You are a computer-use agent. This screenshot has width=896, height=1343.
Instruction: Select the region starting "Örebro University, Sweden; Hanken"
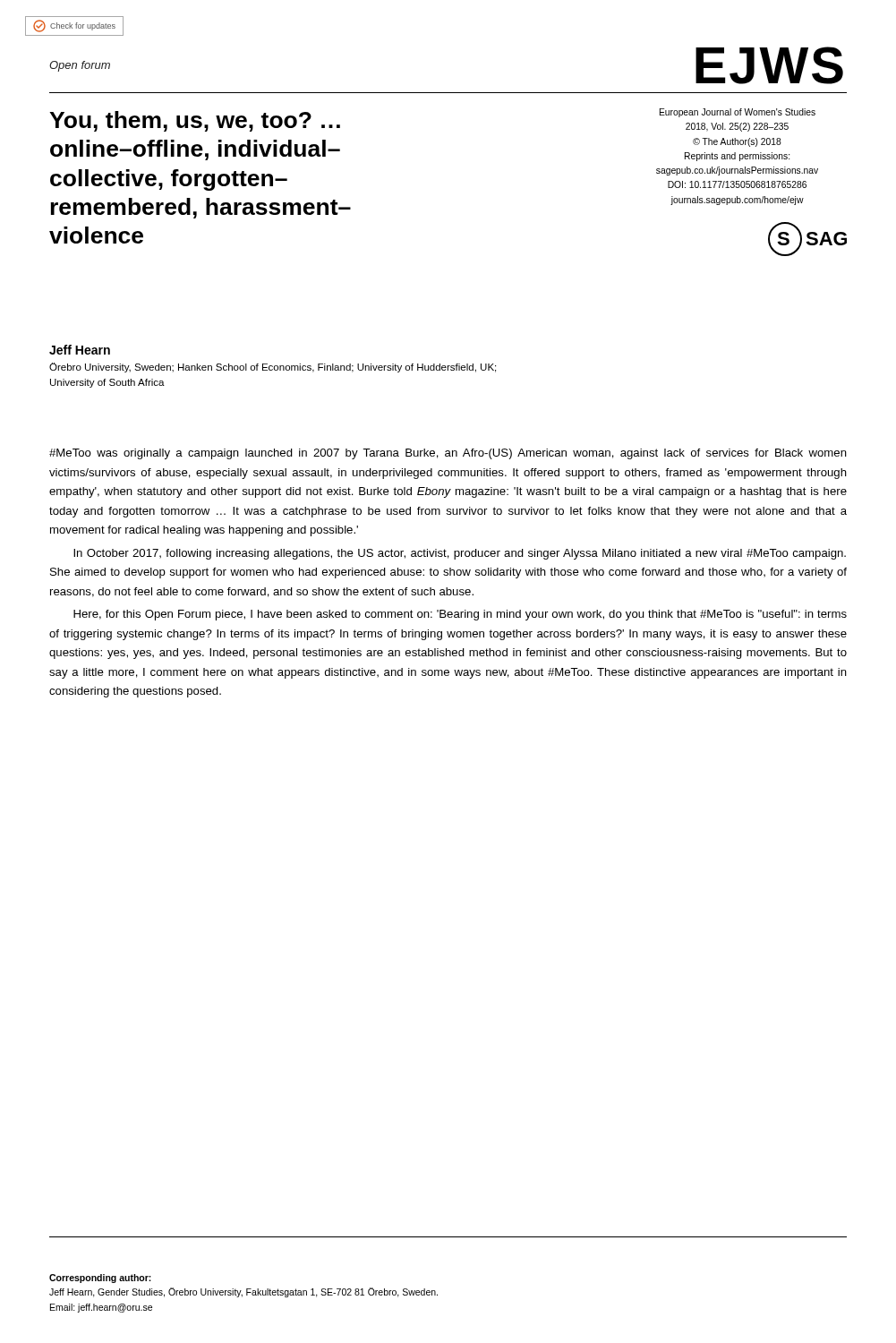[273, 375]
